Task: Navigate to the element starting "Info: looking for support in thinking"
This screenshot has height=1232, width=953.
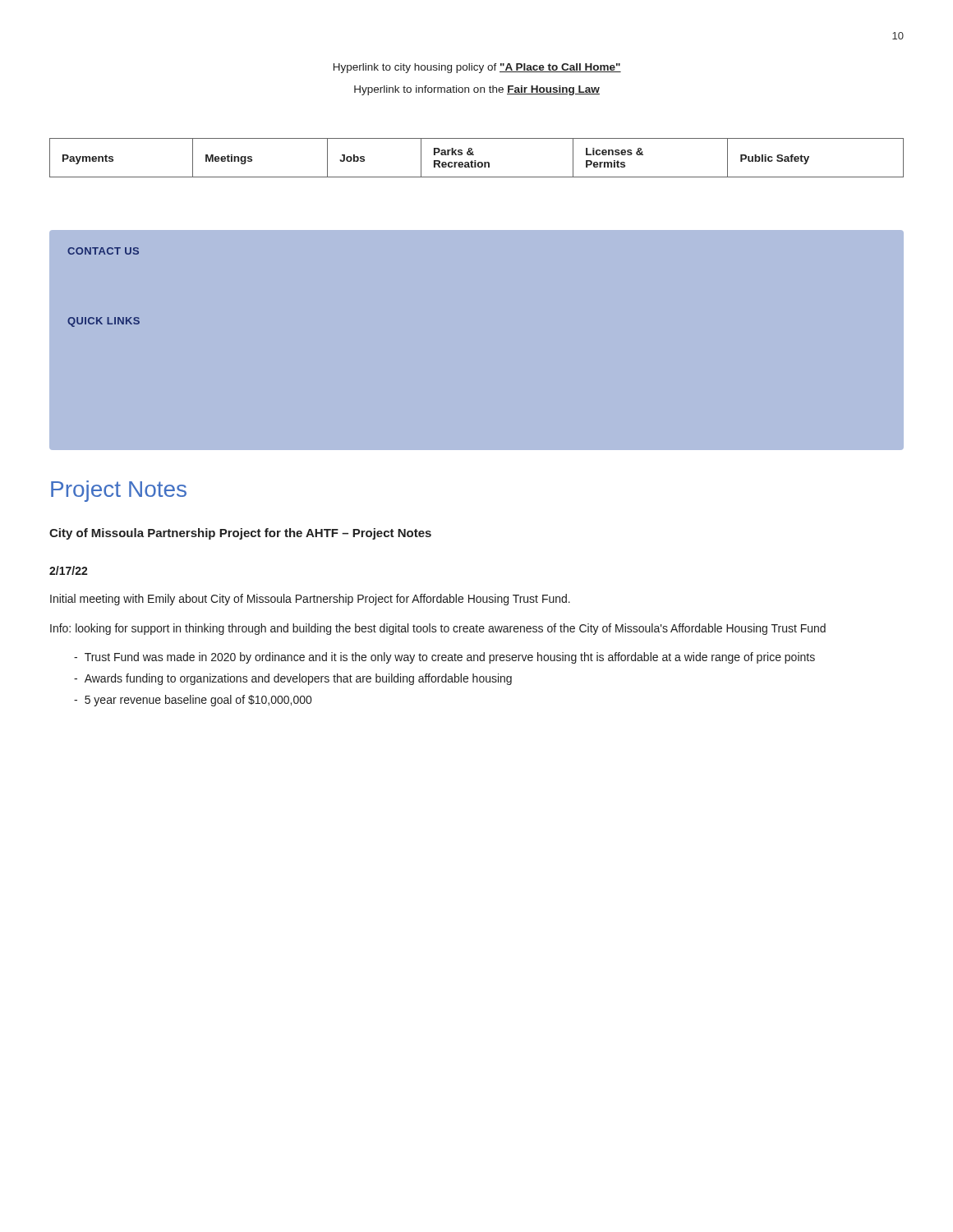Action: 438,628
